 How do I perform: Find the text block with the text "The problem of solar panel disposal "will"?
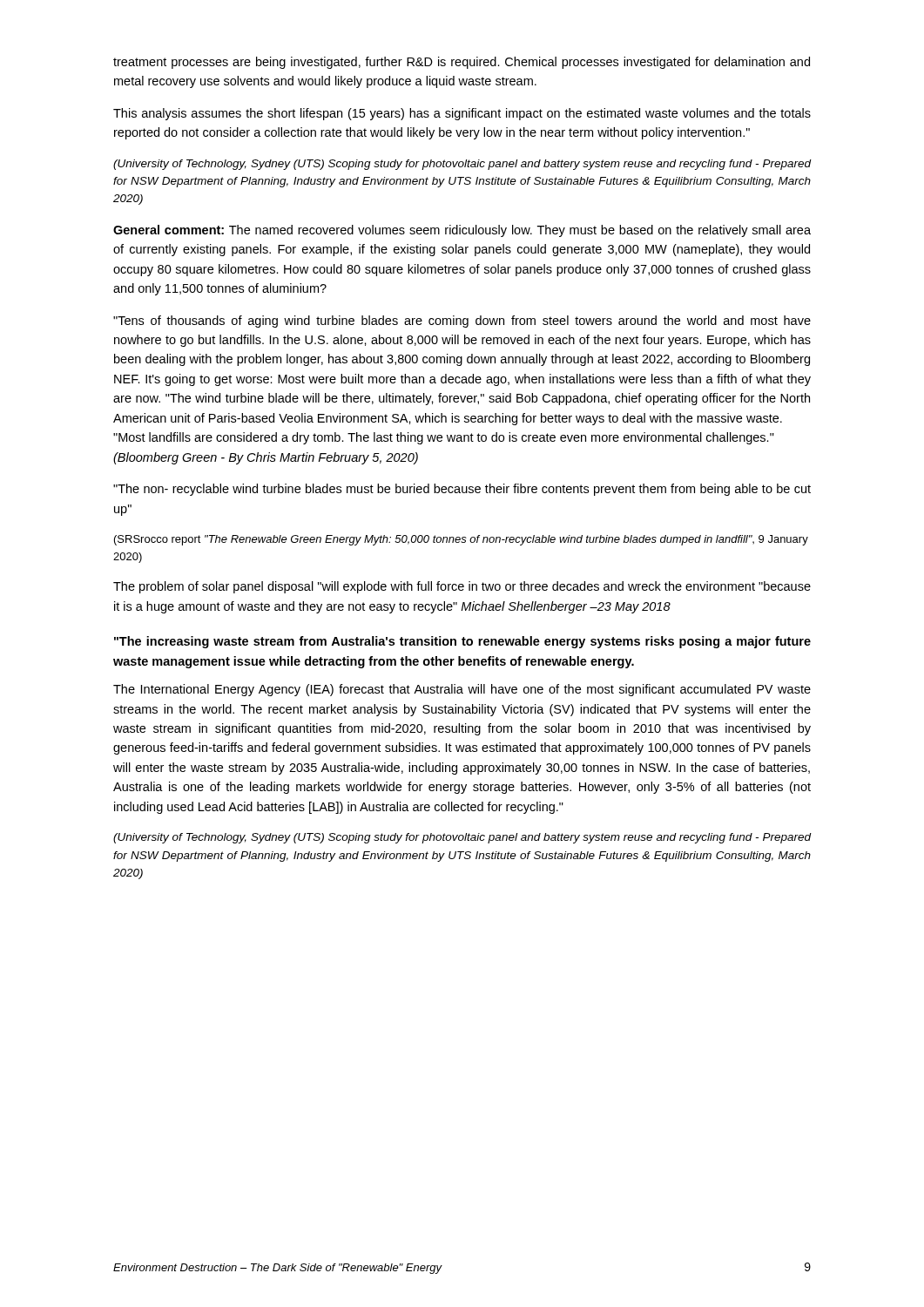coord(462,596)
